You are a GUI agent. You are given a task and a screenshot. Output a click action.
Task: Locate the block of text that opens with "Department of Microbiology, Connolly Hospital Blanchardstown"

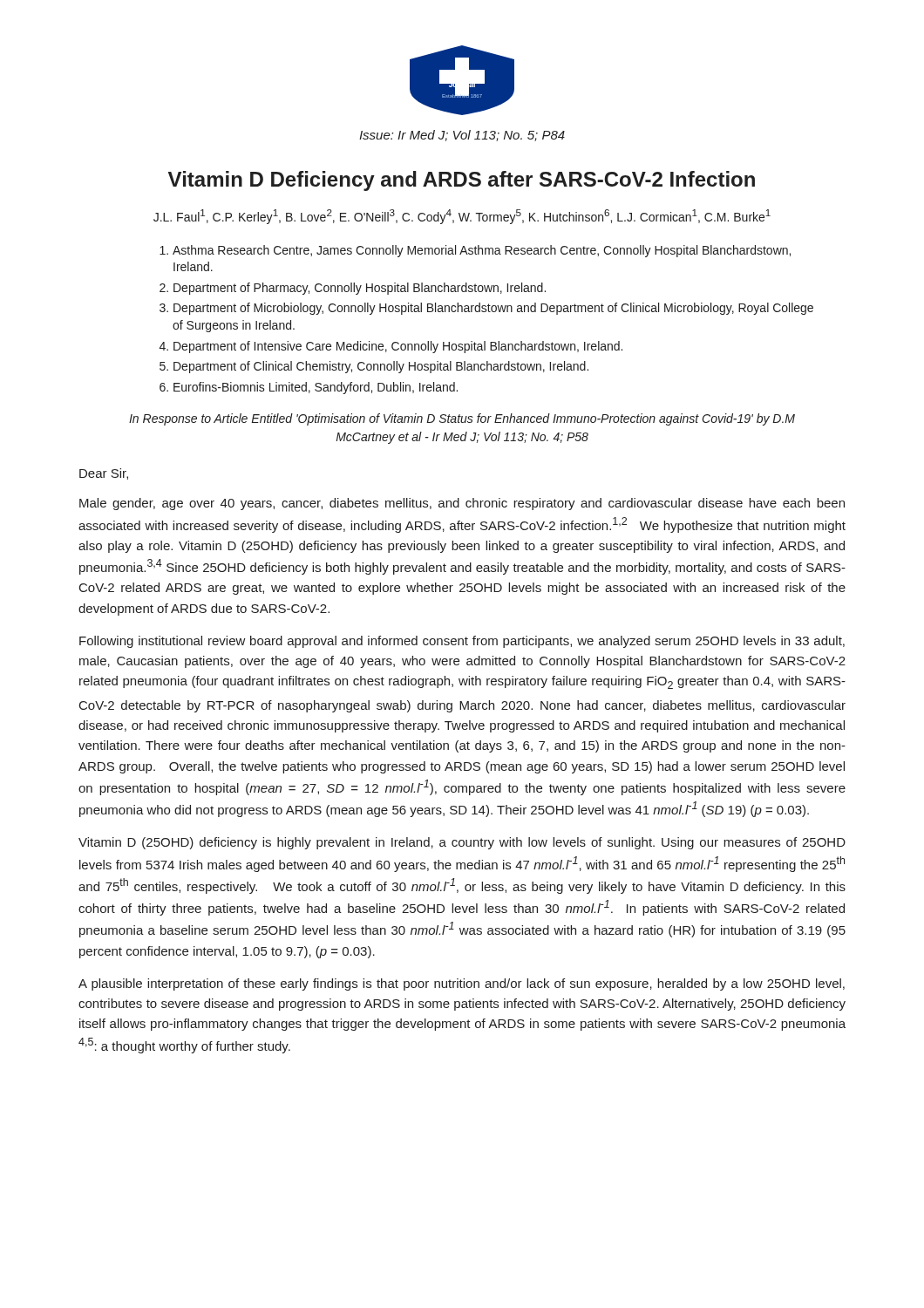coord(493,317)
